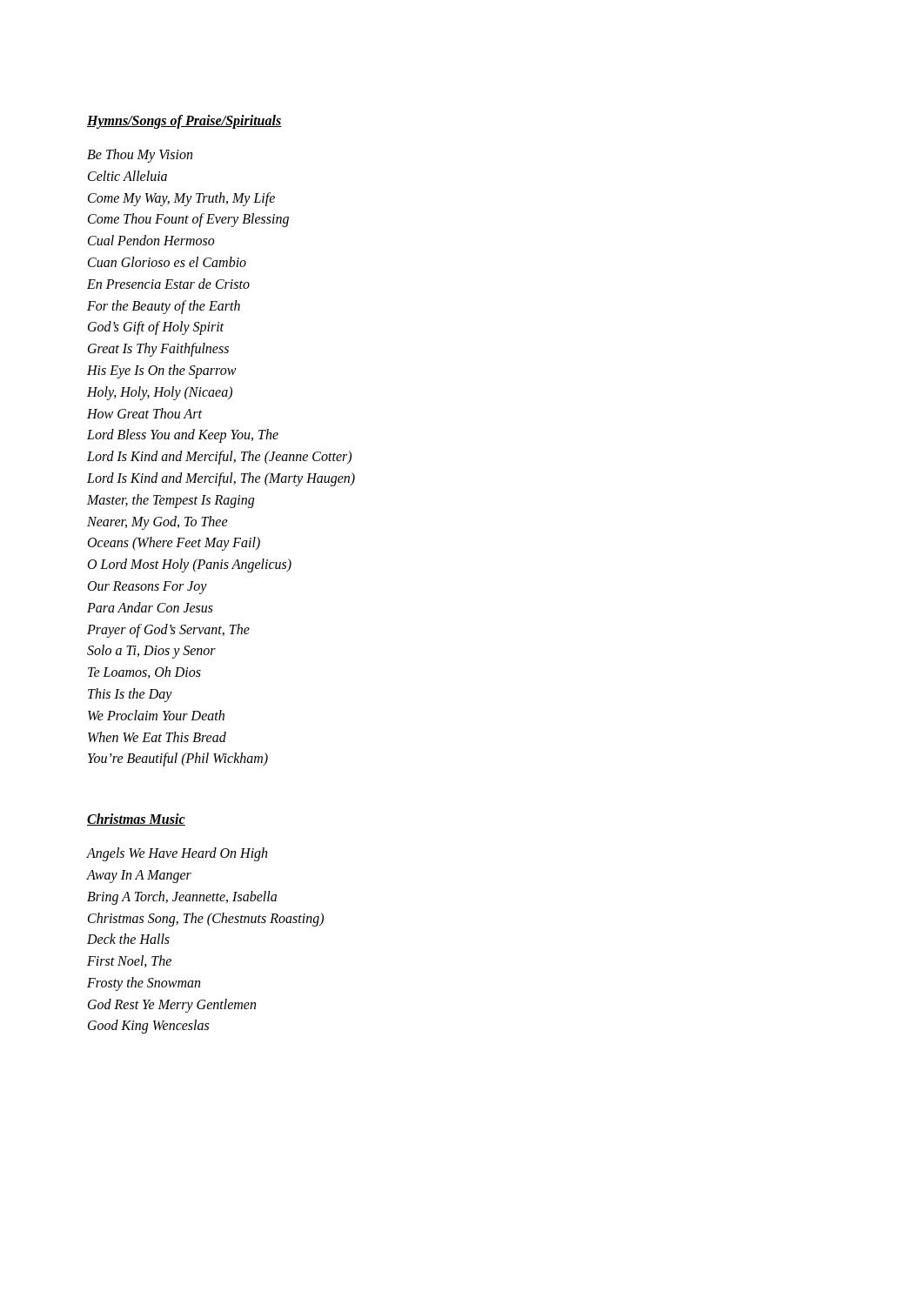The width and height of the screenshot is (924, 1305).
Task: Find the list item containing "O Lord Most Holy"
Action: pos(189,564)
